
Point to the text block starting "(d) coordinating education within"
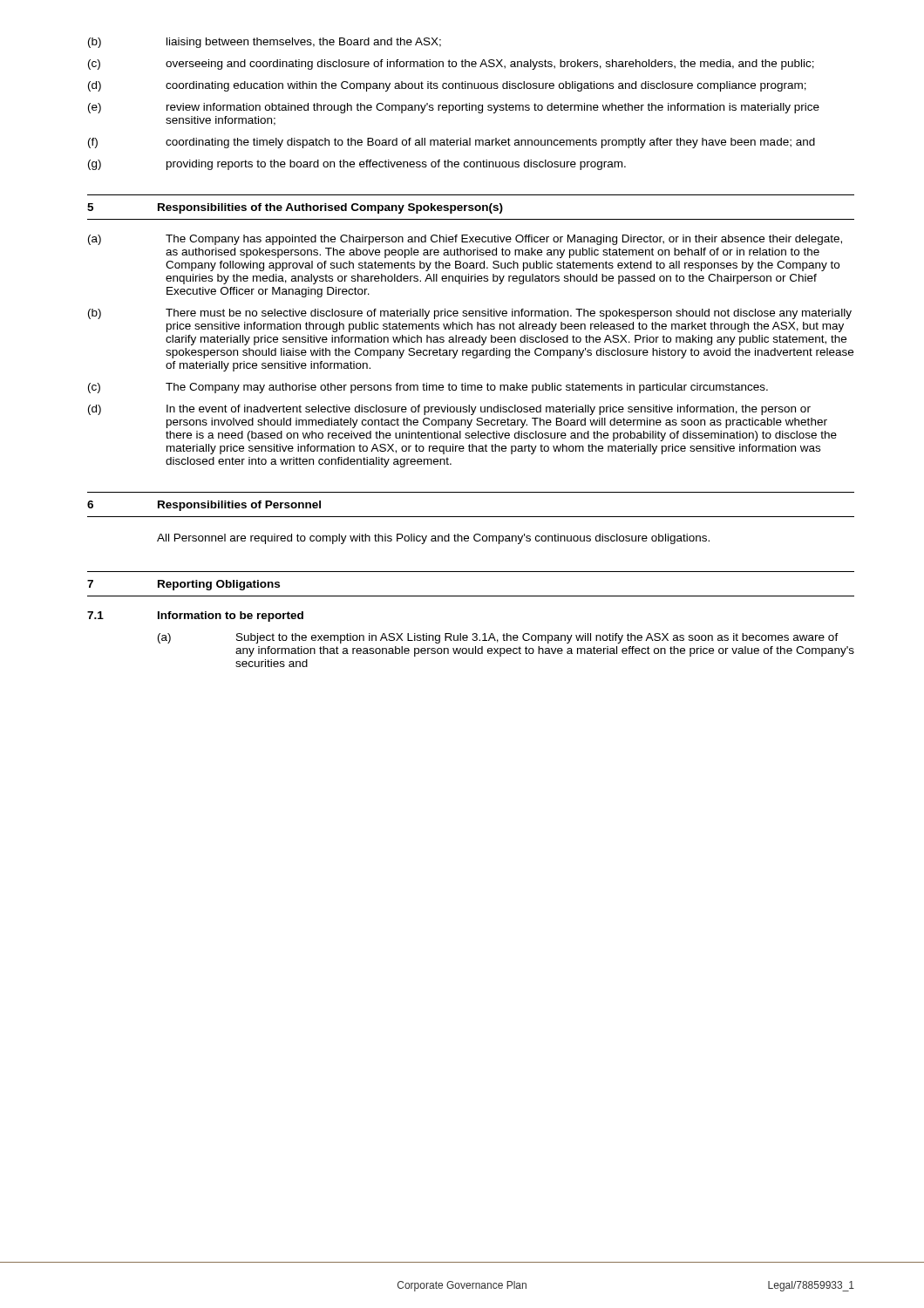pyautogui.click(x=471, y=85)
